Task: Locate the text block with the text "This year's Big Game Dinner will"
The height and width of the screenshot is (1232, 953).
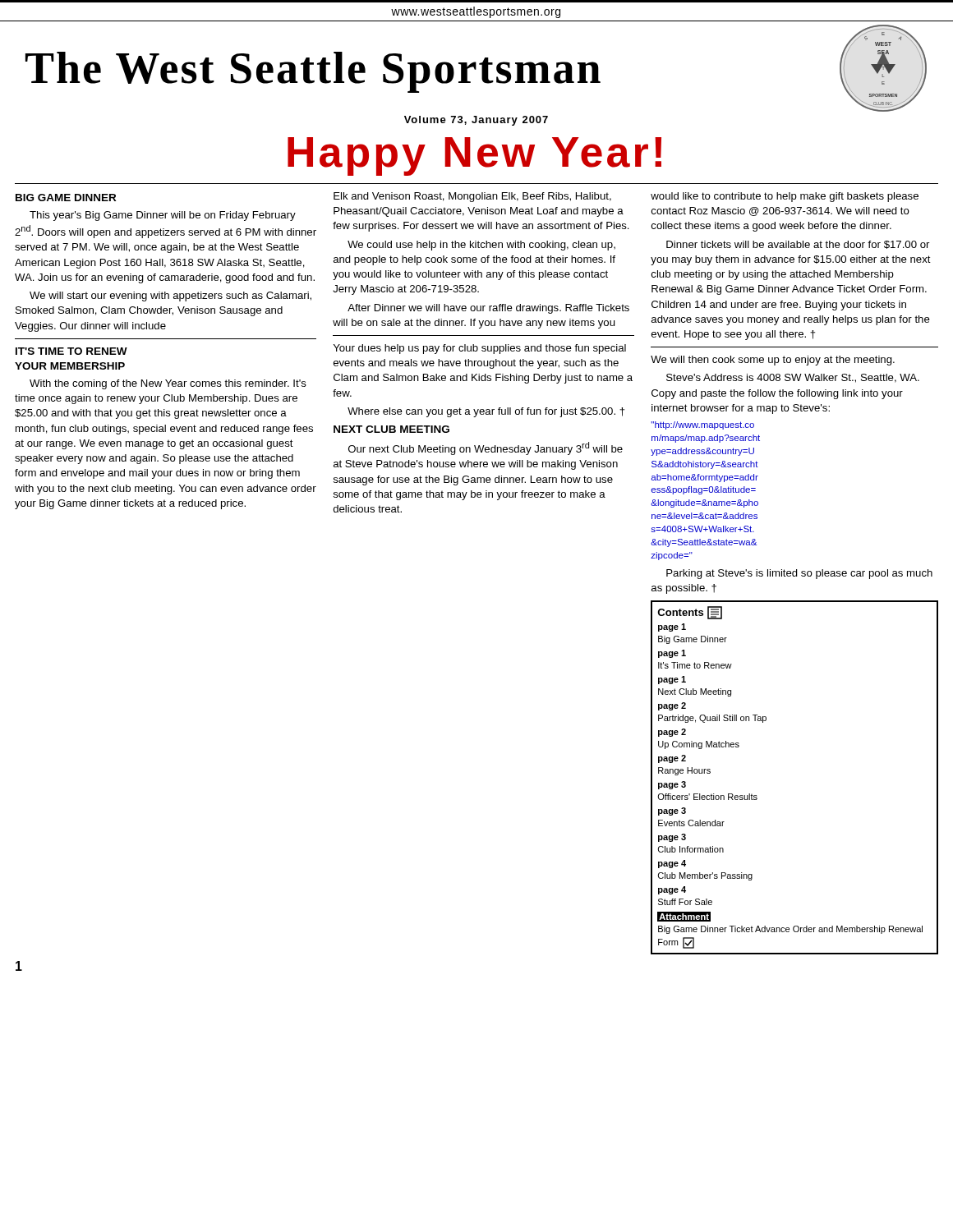Action: click(166, 270)
